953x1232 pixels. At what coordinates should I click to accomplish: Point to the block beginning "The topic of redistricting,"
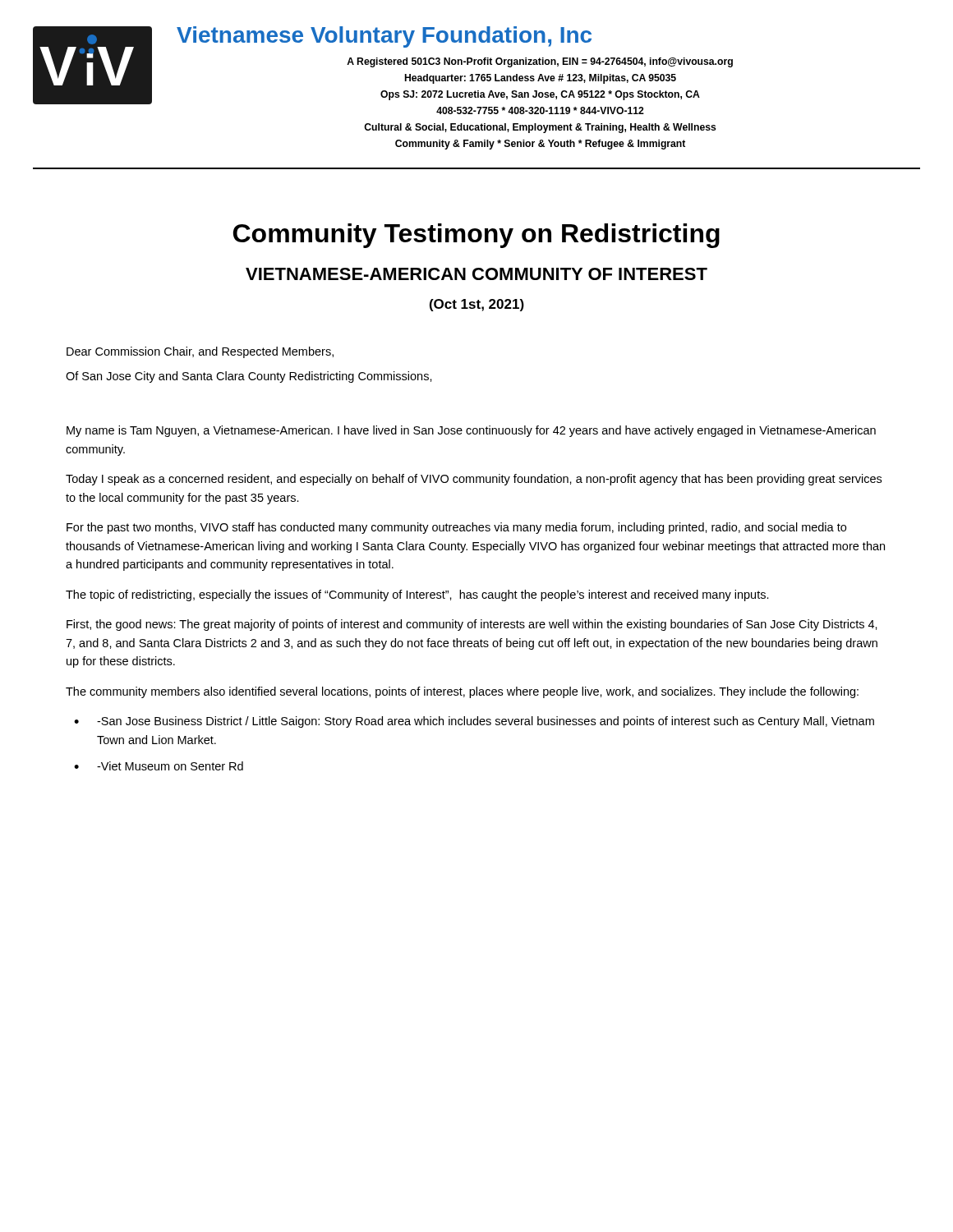point(418,594)
